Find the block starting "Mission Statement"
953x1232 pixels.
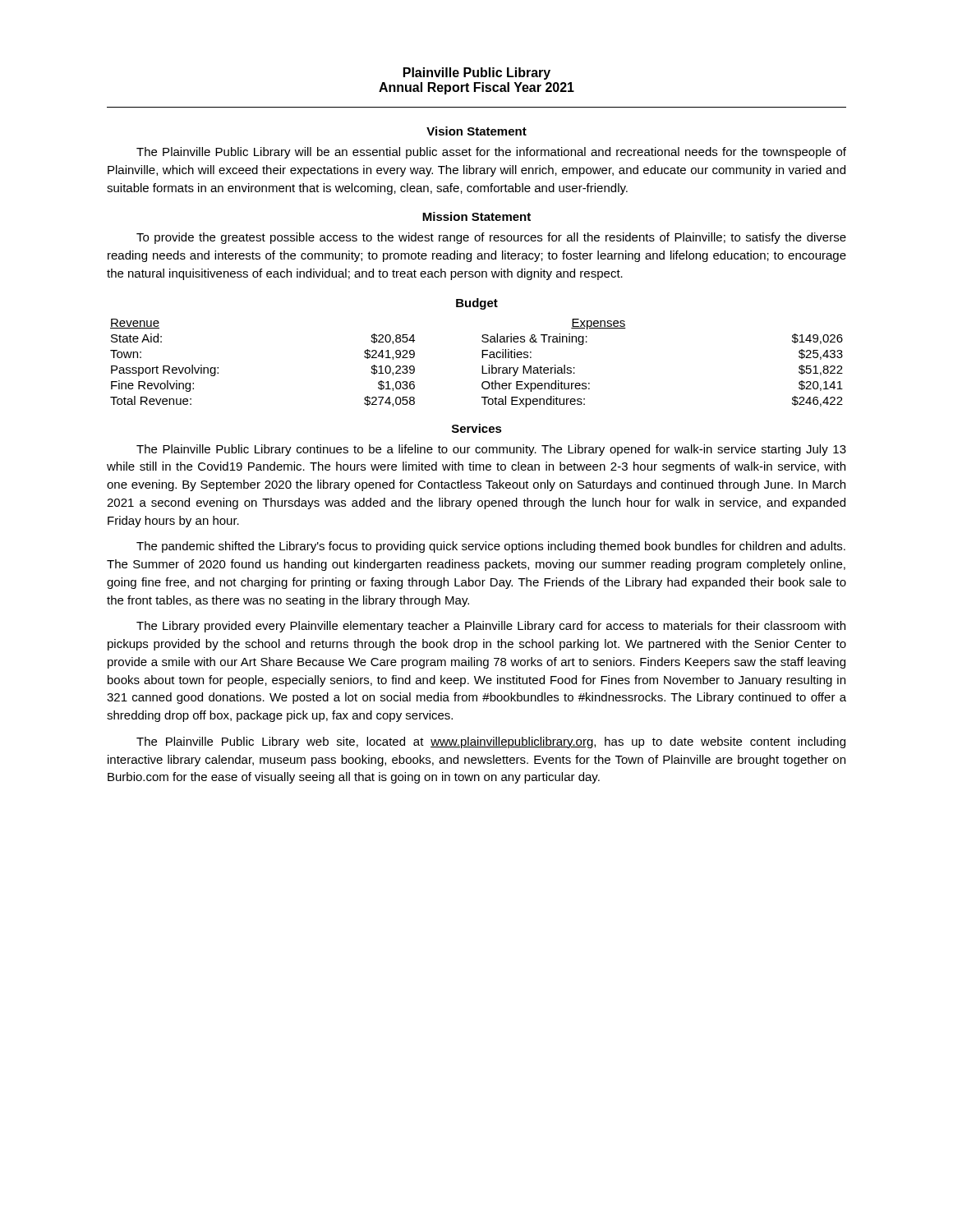pos(476,217)
